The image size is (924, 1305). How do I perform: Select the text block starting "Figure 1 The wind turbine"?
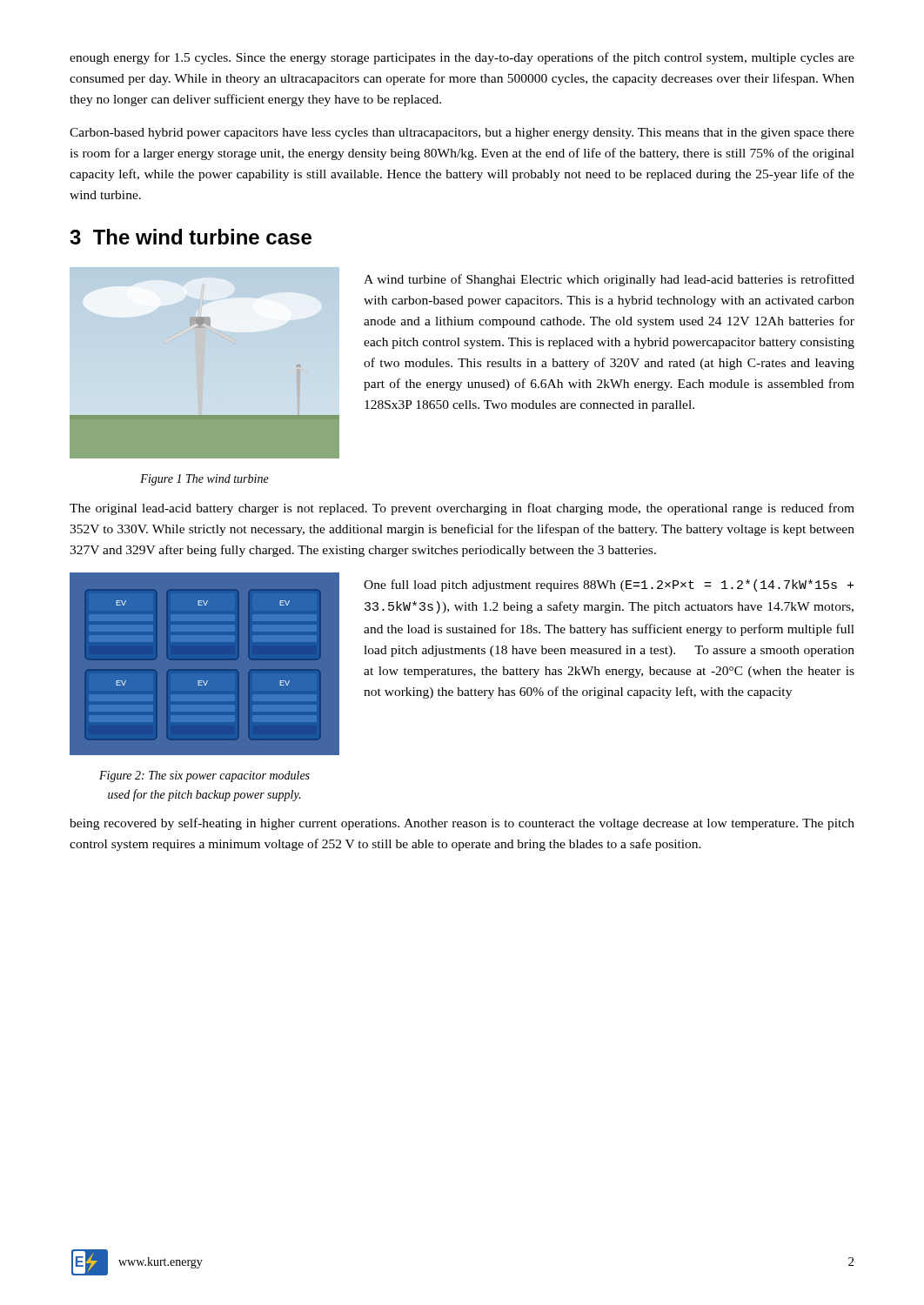tap(204, 479)
